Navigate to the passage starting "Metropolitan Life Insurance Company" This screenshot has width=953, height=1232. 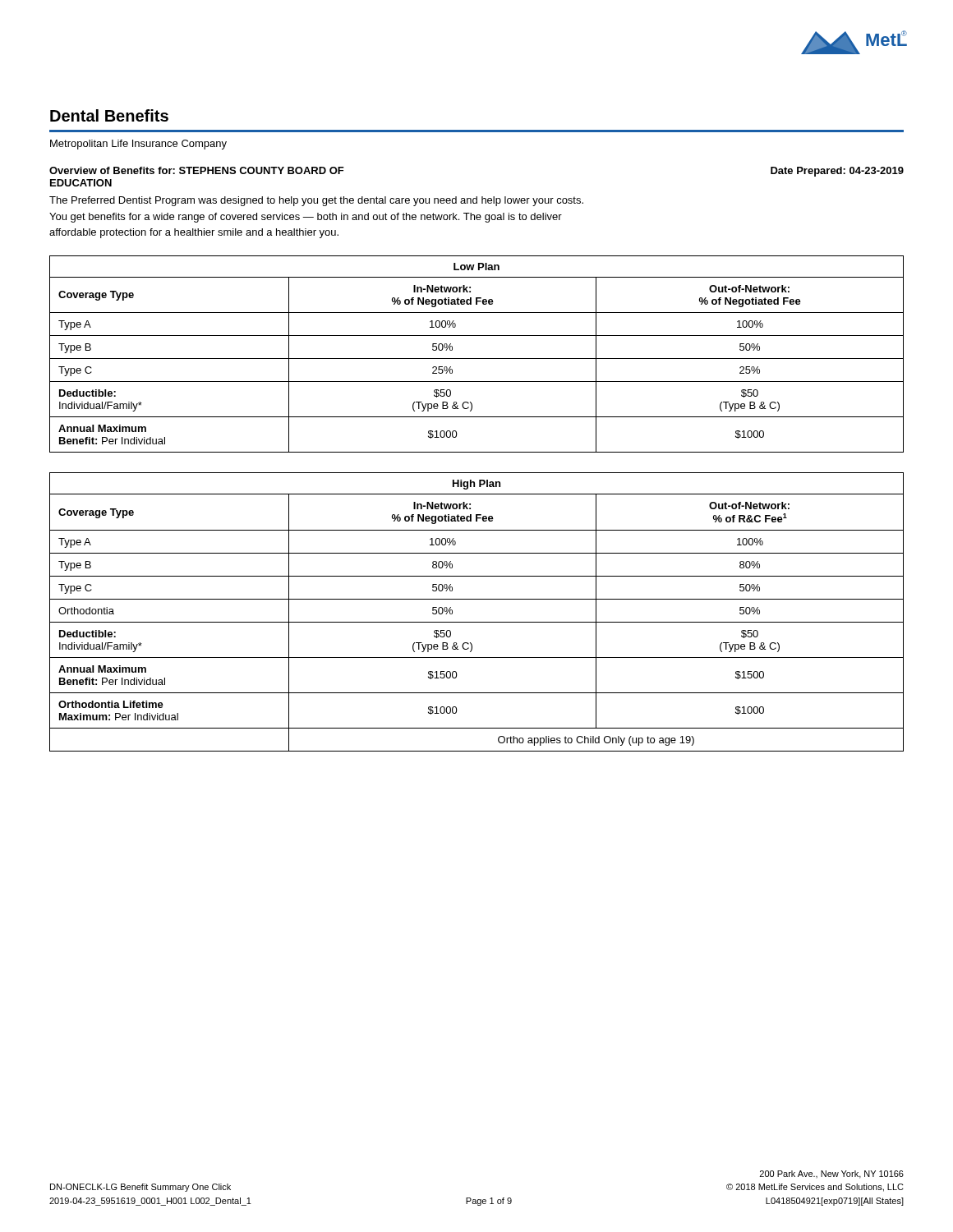pyautogui.click(x=138, y=143)
